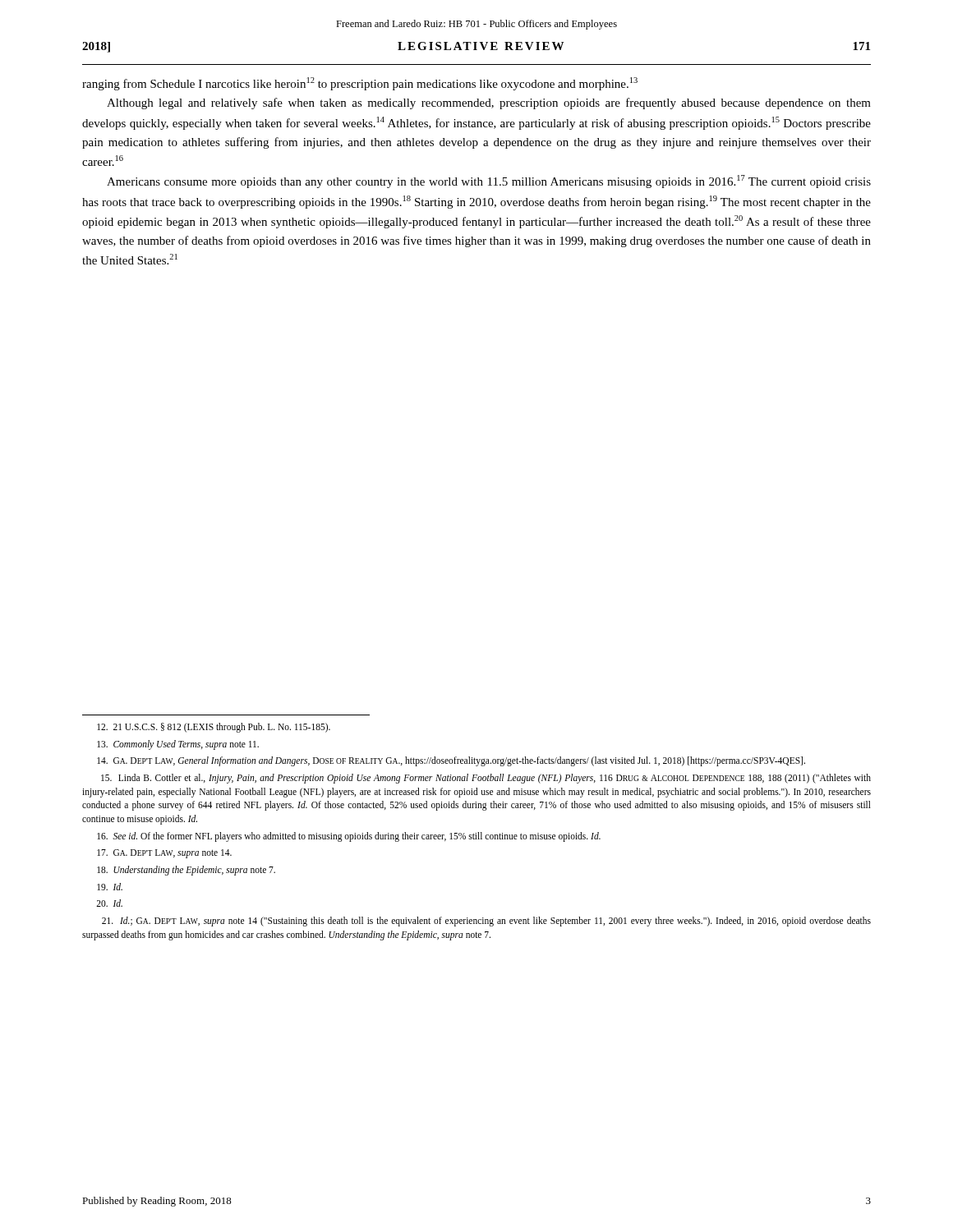Locate the block of text that opens with "ranging from Schedule I narcotics like"
The width and height of the screenshot is (953, 1232).
click(476, 84)
